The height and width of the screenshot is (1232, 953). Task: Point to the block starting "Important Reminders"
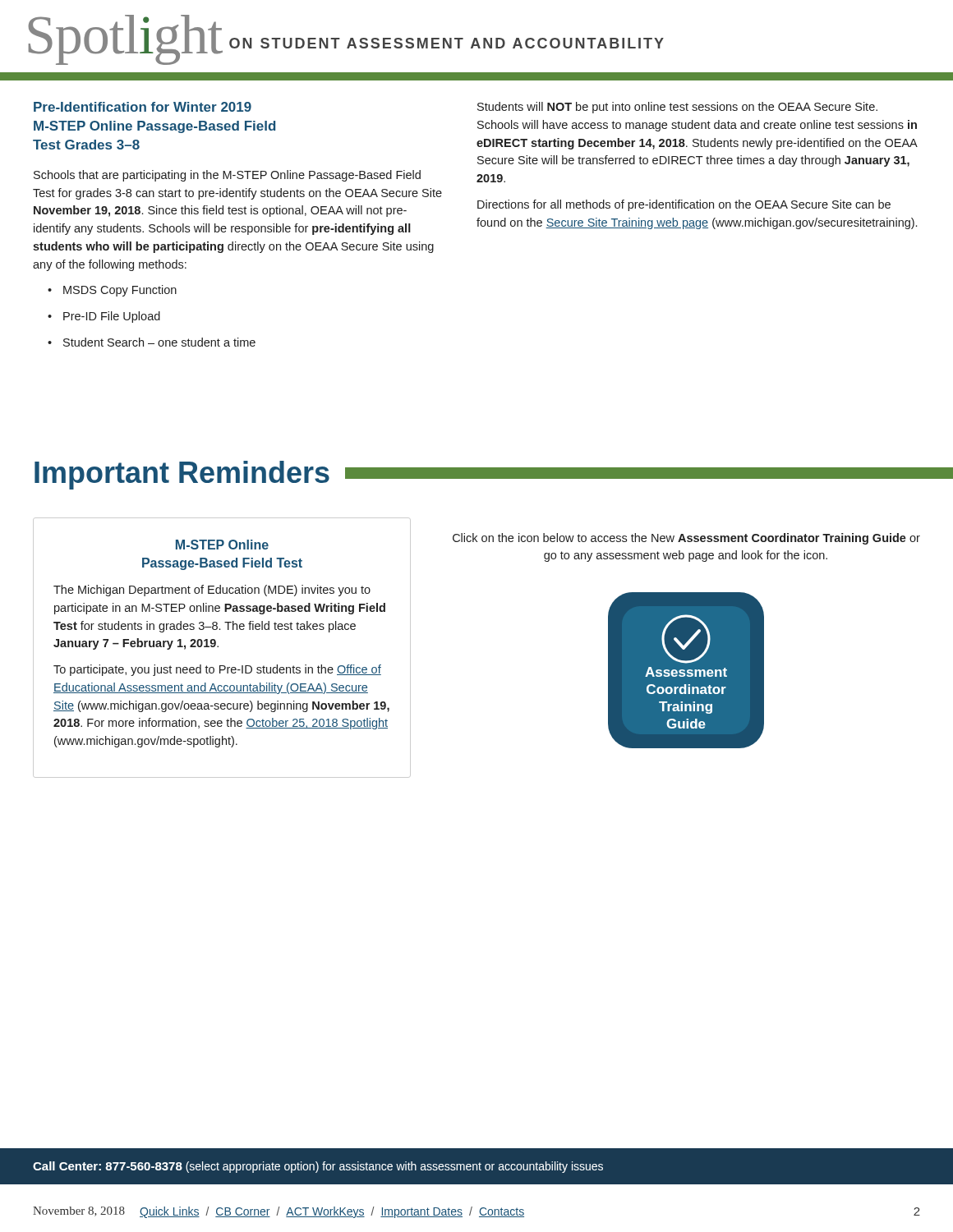tap(476, 473)
